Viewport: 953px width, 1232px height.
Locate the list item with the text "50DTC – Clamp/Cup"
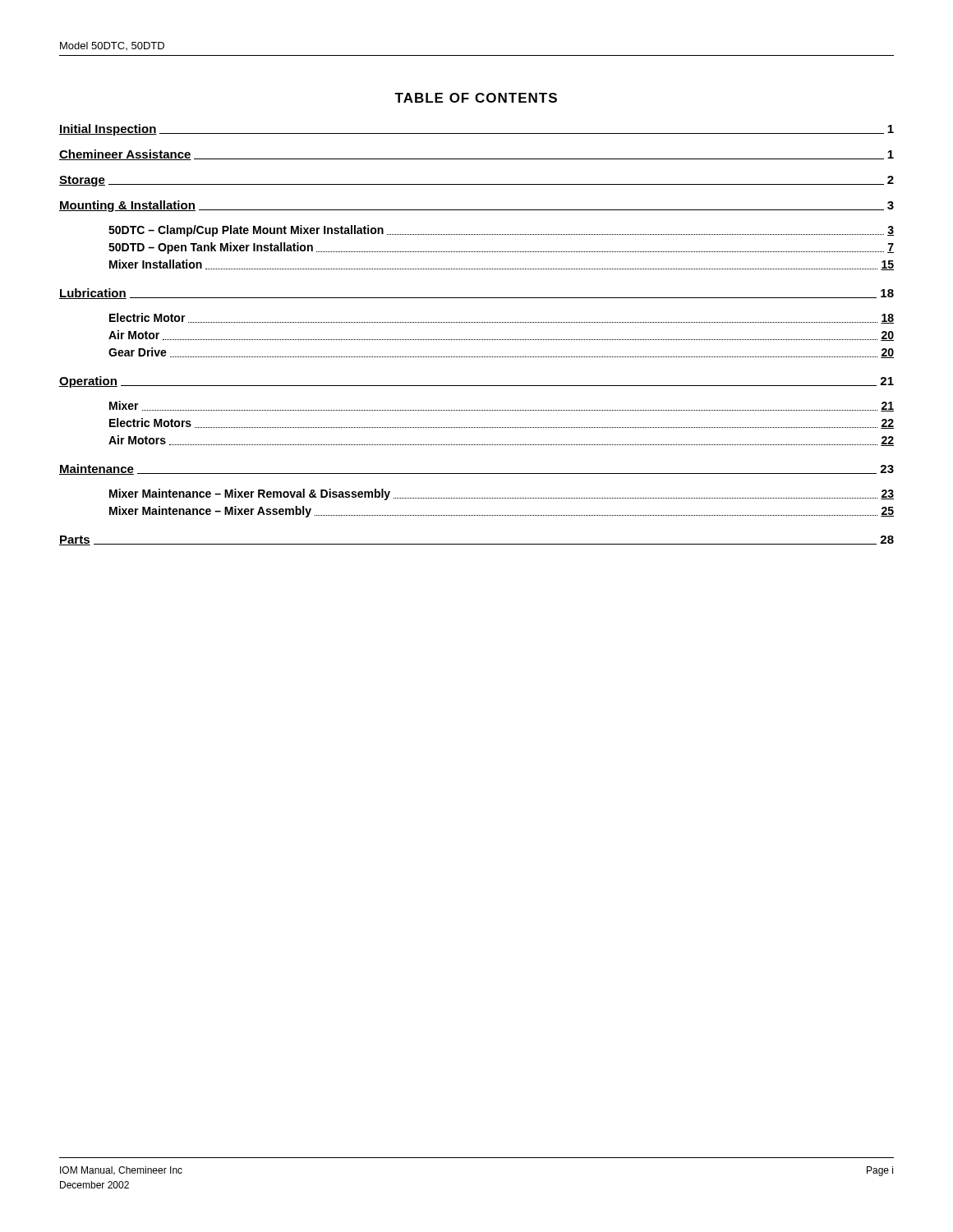(x=501, y=230)
